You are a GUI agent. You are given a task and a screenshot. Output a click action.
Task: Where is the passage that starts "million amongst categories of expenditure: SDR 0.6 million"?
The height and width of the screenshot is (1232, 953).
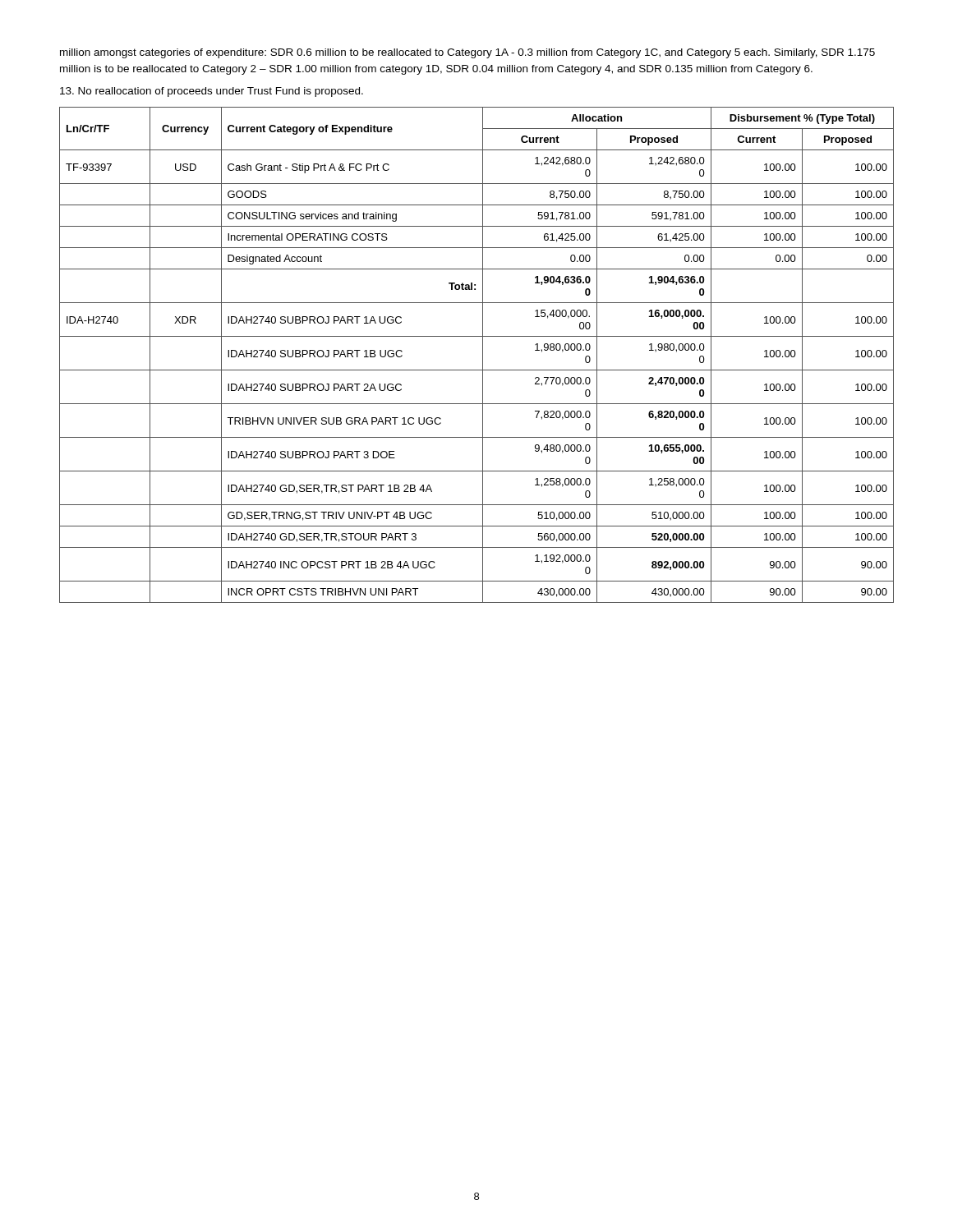(467, 60)
